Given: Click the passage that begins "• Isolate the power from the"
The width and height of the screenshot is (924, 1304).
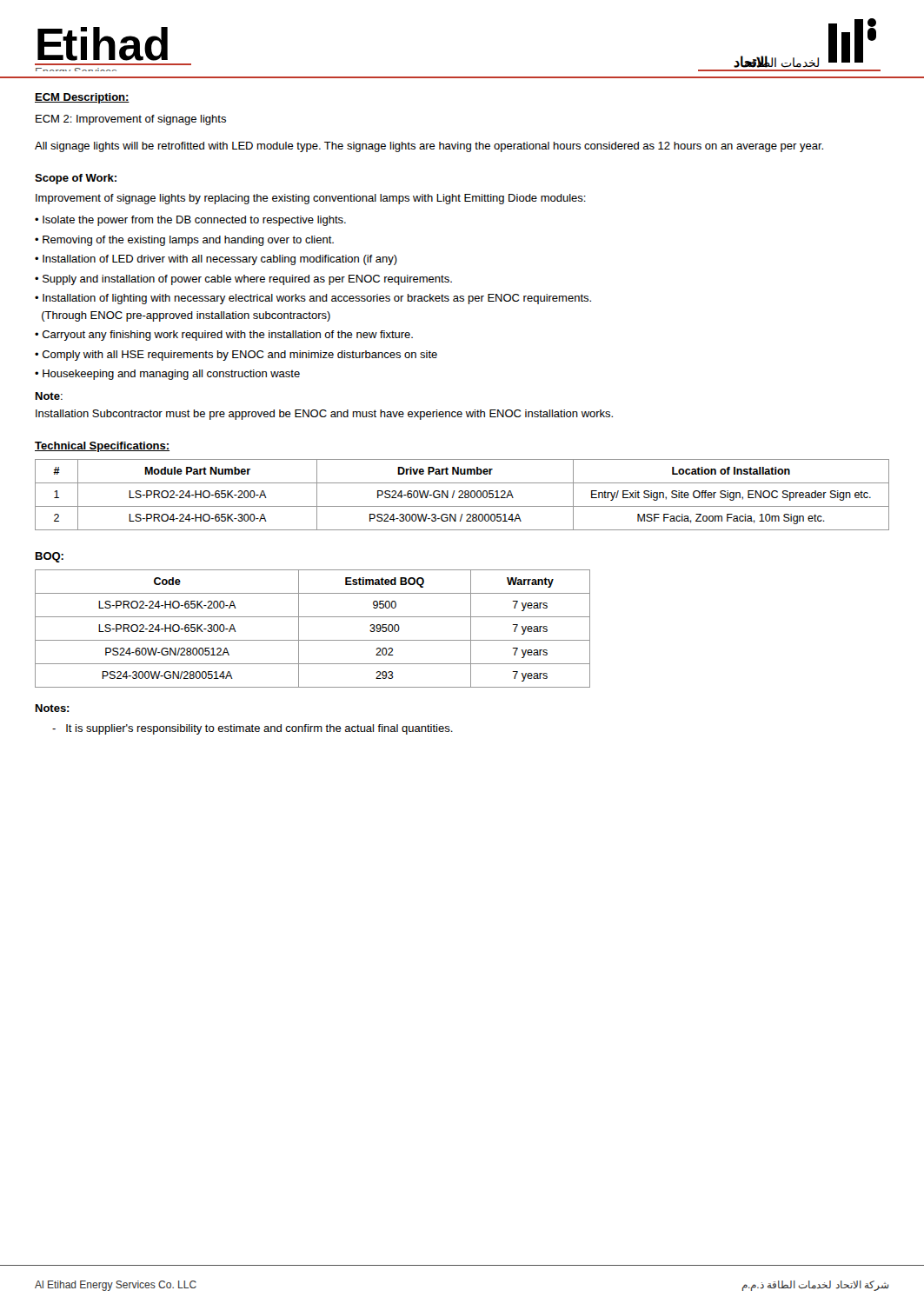Looking at the screenshot, I should (191, 220).
